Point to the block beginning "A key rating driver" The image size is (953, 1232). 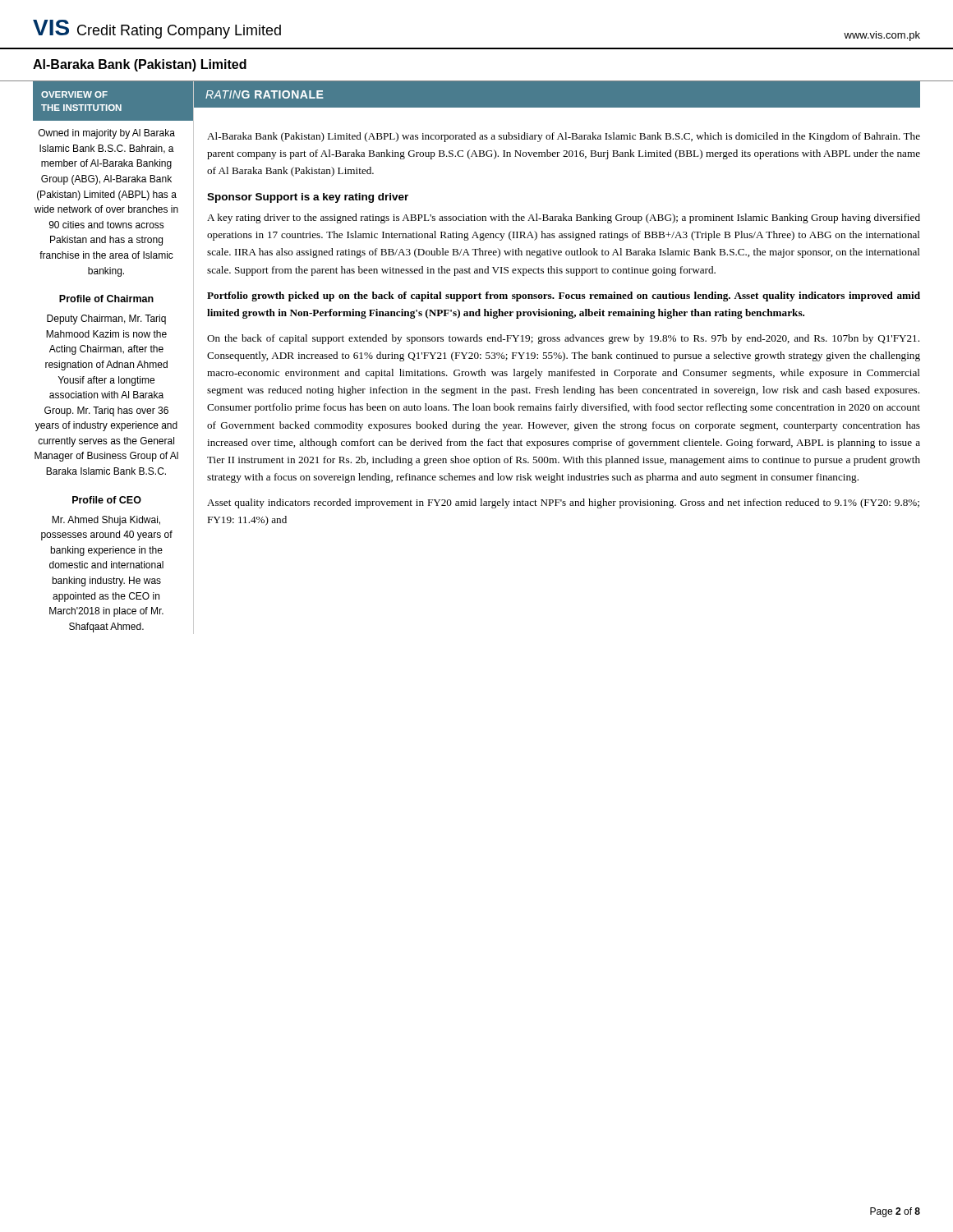(564, 243)
